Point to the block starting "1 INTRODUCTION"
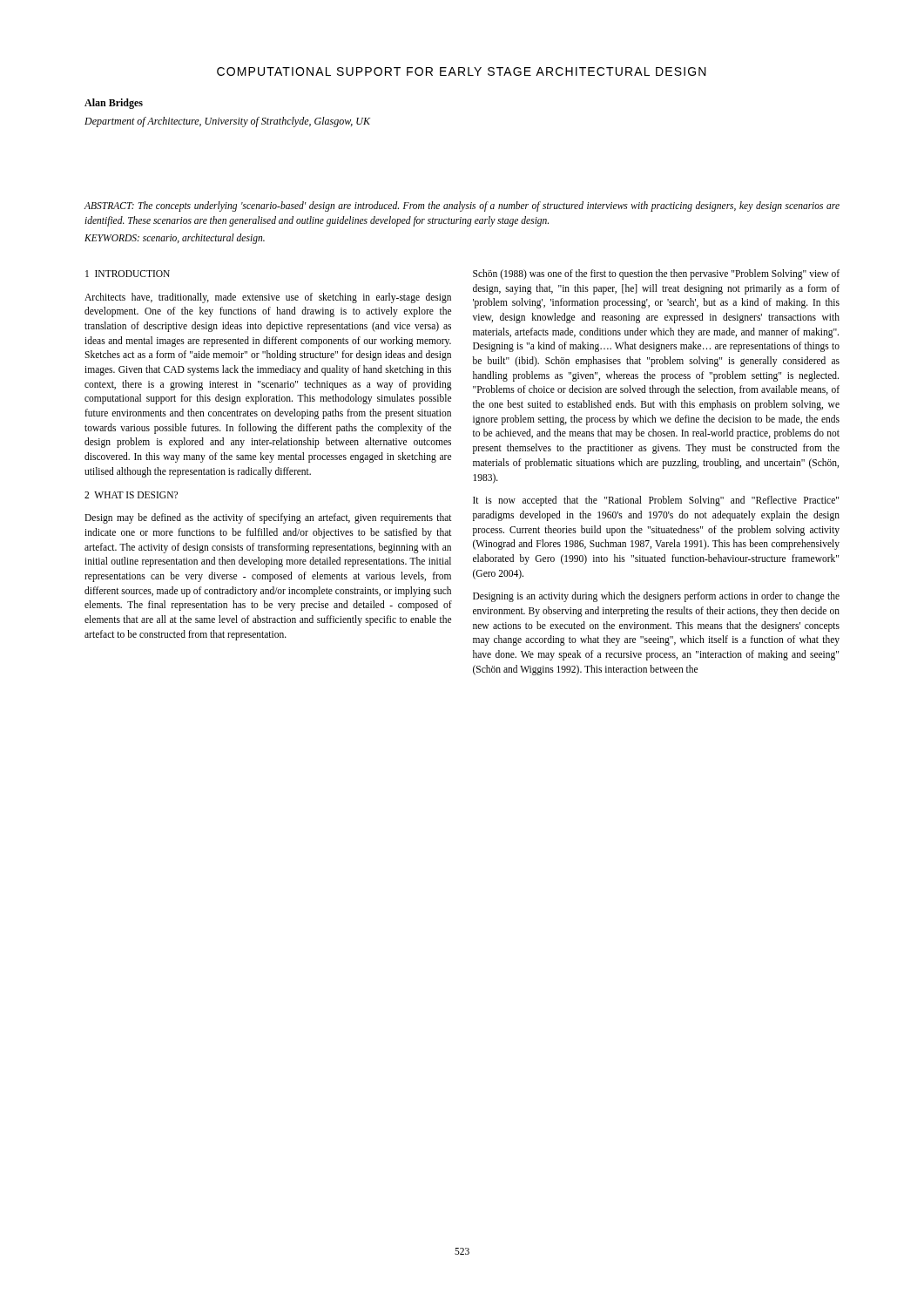 click(x=127, y=274)
